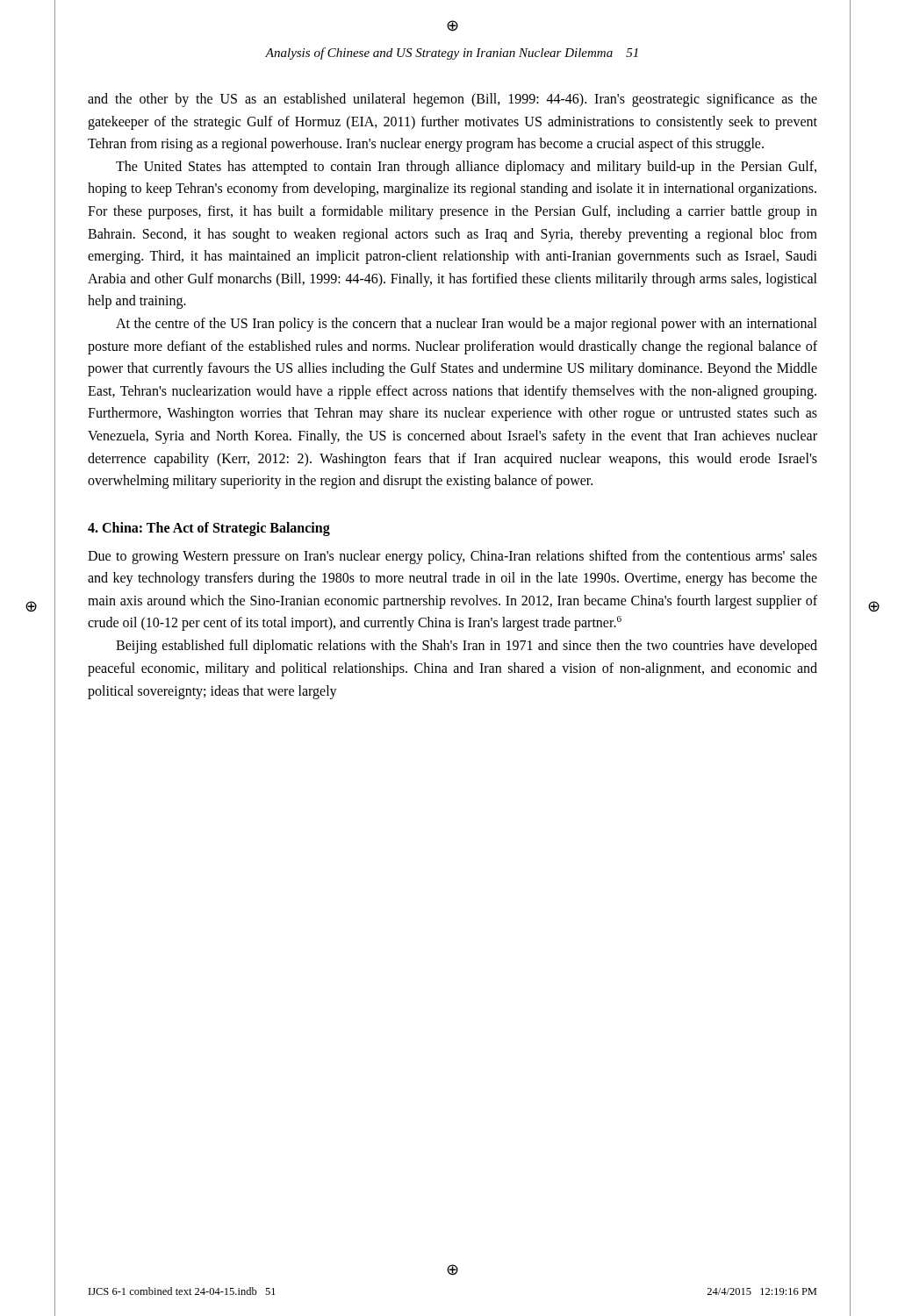
Task: Locate the text block that reads "At the centre of the US Iran policy"
Action: [452, 402]
